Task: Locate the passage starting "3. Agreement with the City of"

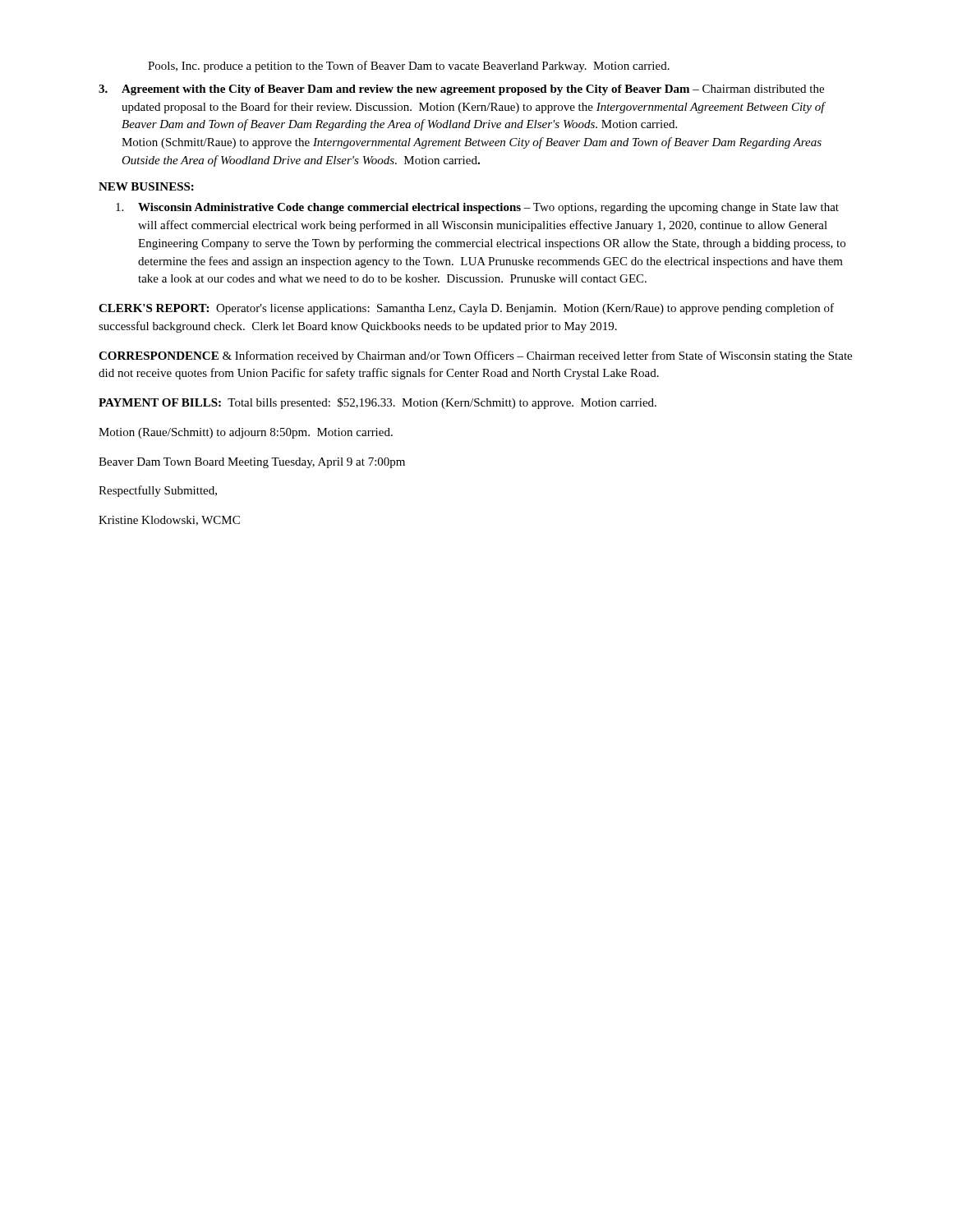Action: tap(476, 125)
